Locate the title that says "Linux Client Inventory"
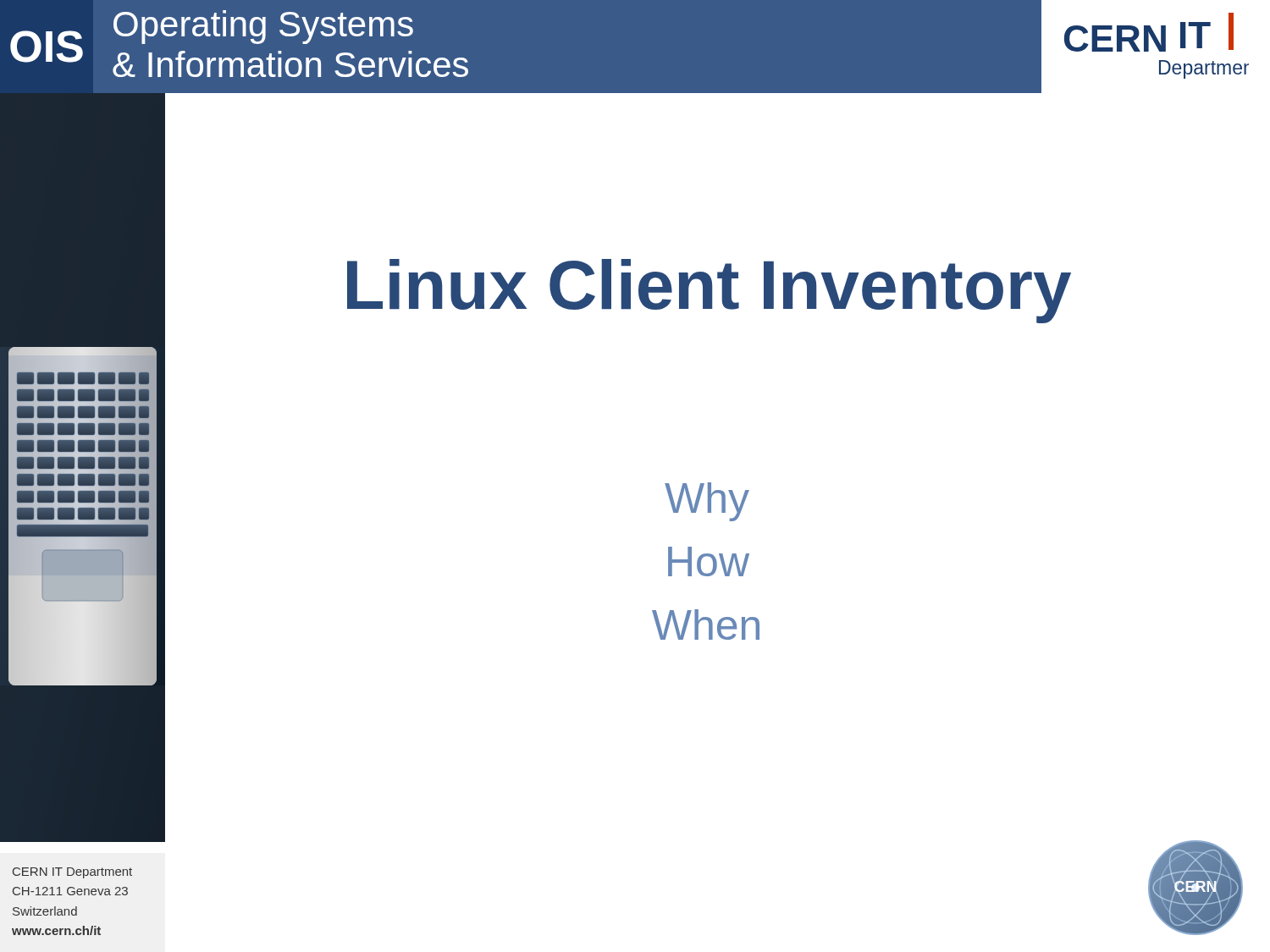This screenshot has width=1270, height=952. (707, 285)
